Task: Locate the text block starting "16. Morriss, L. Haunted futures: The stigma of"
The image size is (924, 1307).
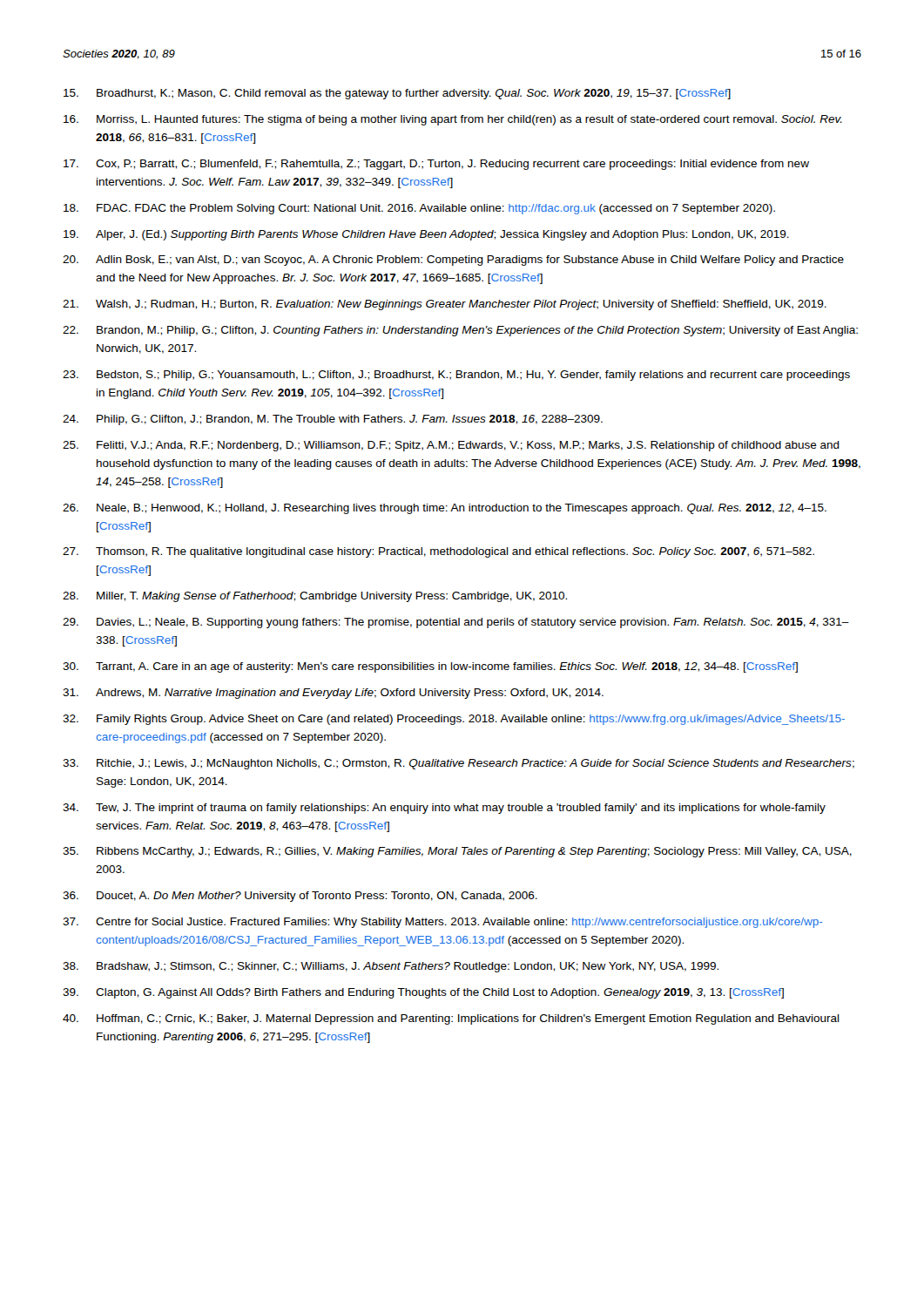Action: pyautogui.click(x=462, y=129)
